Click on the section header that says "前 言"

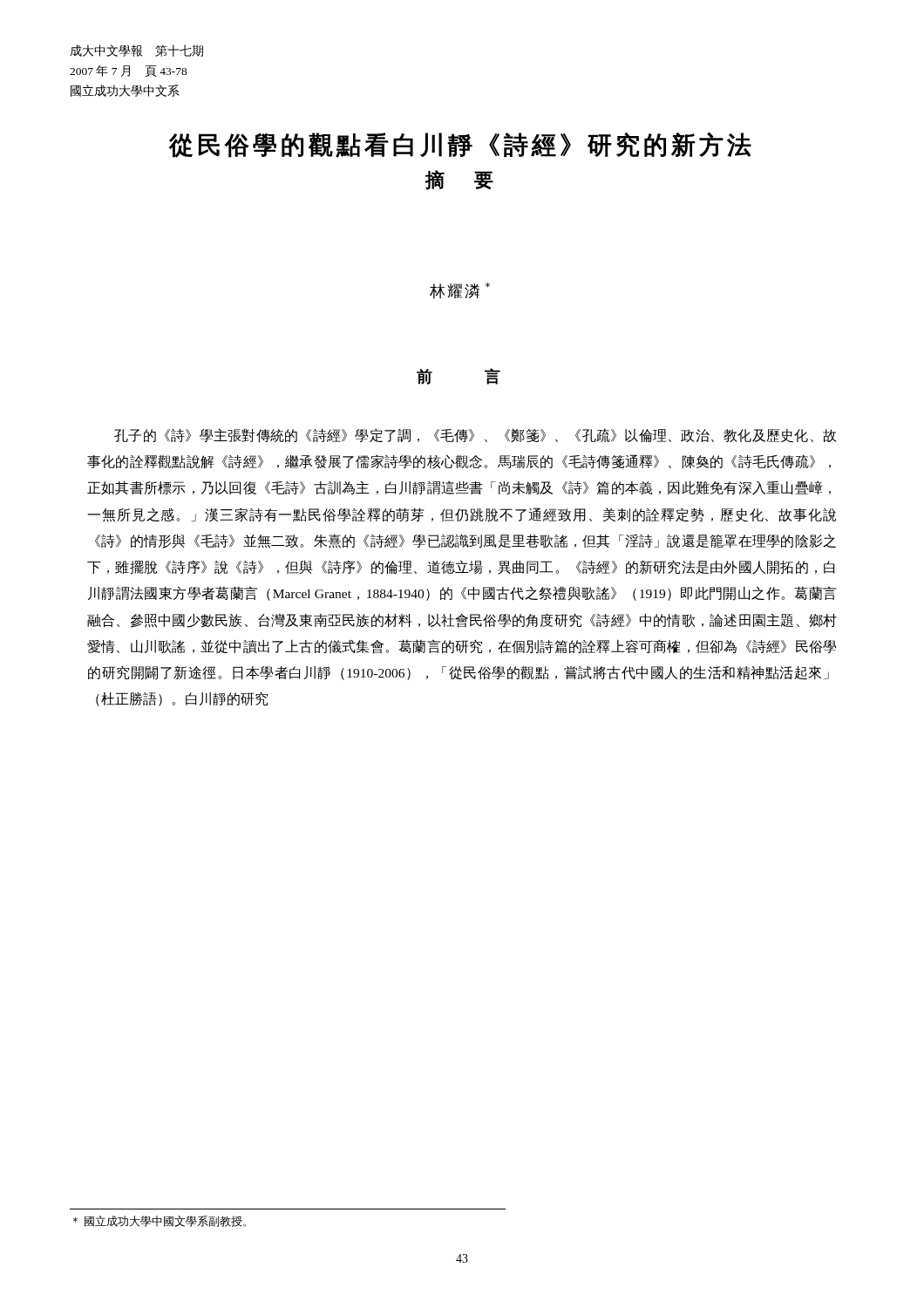424,376
